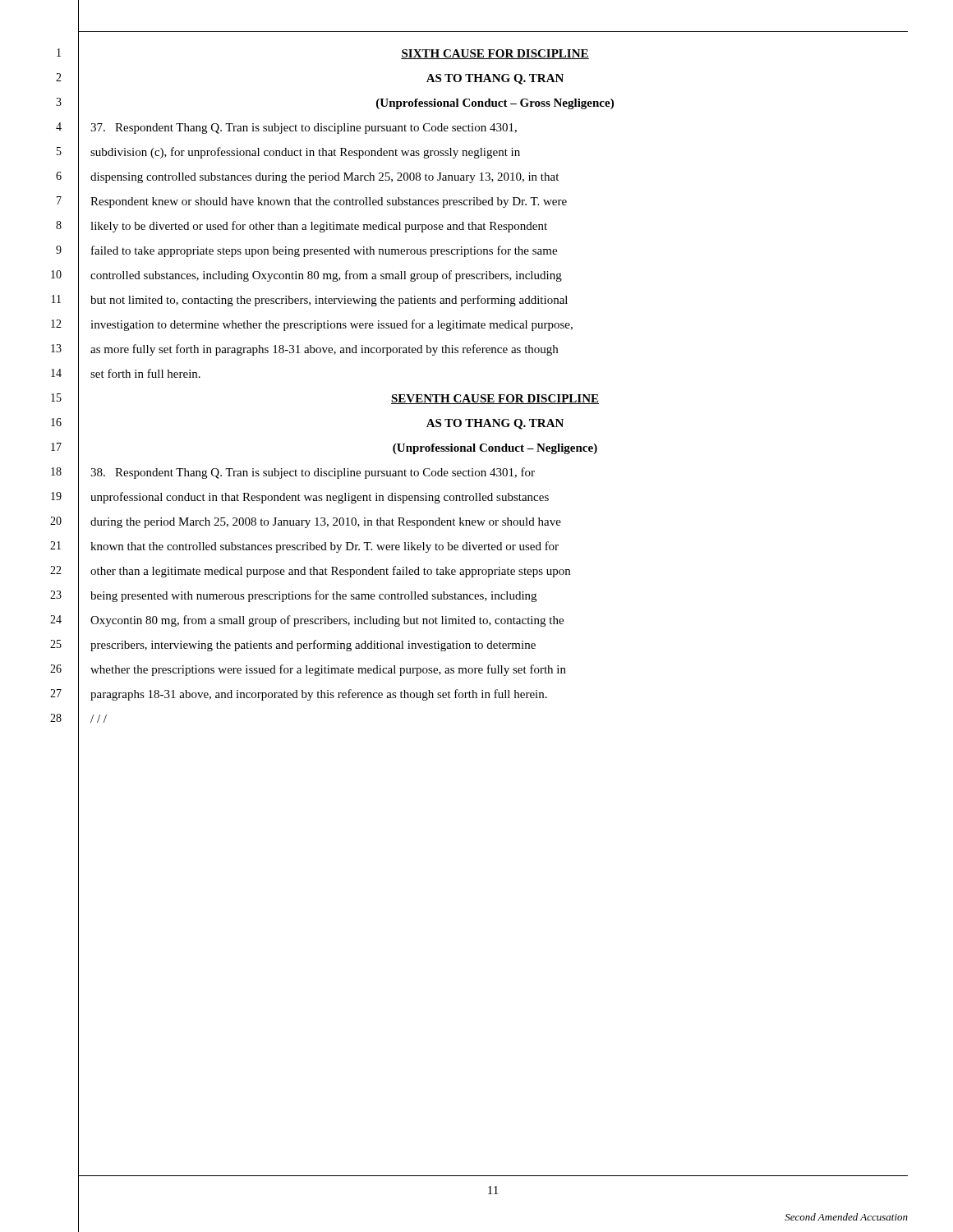
Task: Locate the section header that says "SIXTH CAUSE FOR DISCIPLINE"
Action: (495, 53)
